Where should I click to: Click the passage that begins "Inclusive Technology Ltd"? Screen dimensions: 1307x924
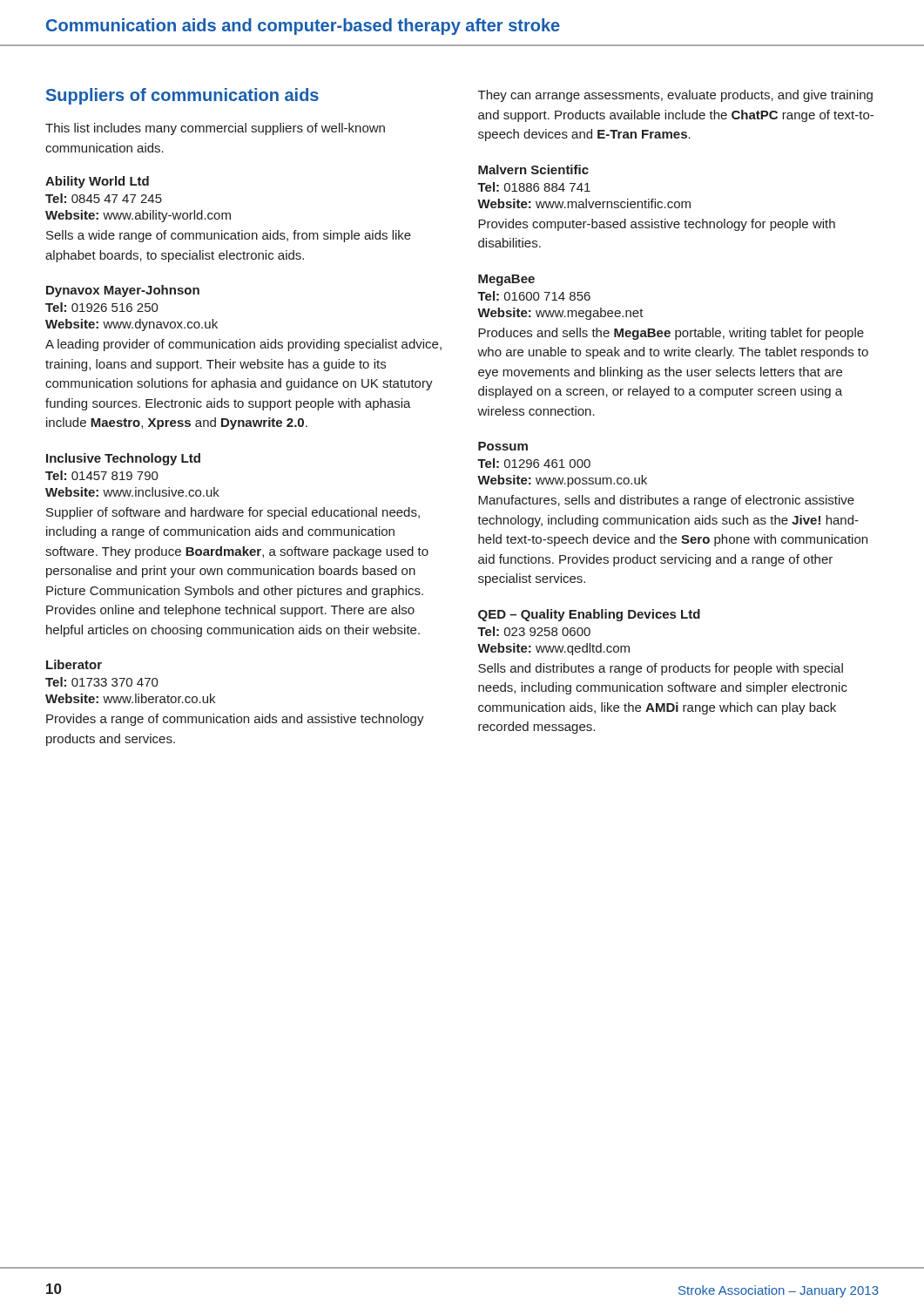click(246, 545)
